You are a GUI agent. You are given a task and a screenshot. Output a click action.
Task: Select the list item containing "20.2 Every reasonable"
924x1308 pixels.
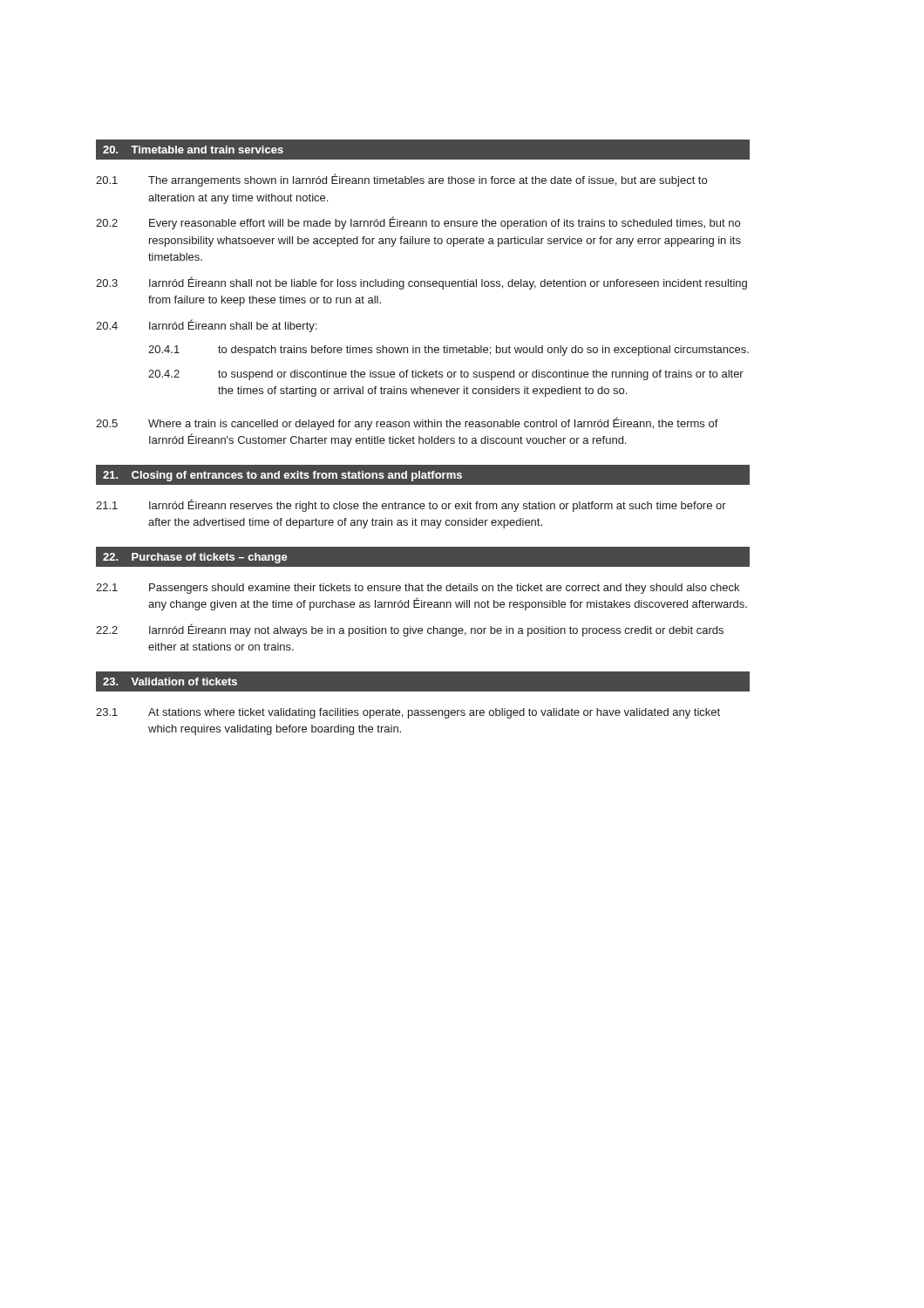click(423, 240)
